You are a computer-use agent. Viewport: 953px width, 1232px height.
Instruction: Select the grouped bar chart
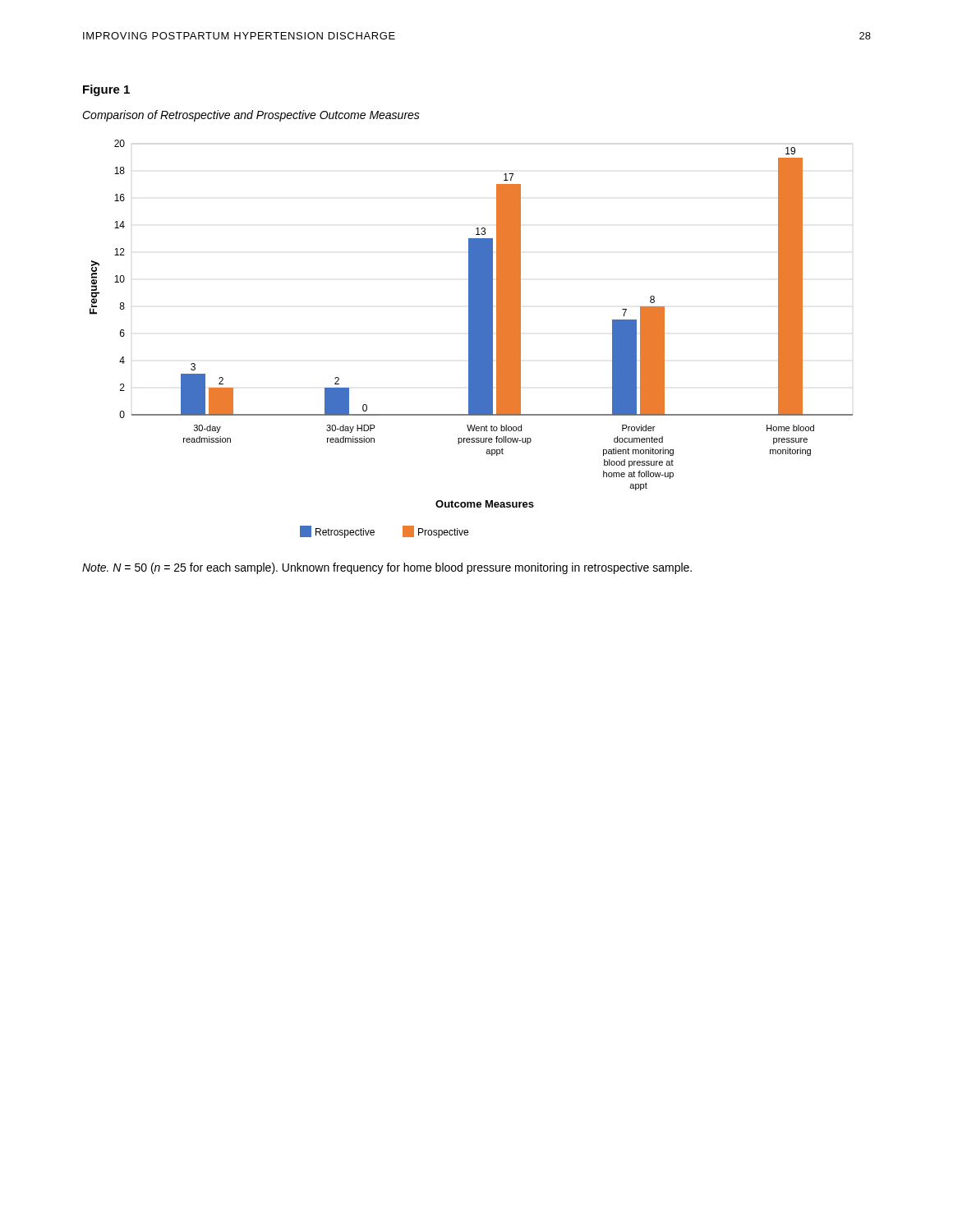pyautogui.click(x=476, y=341)
